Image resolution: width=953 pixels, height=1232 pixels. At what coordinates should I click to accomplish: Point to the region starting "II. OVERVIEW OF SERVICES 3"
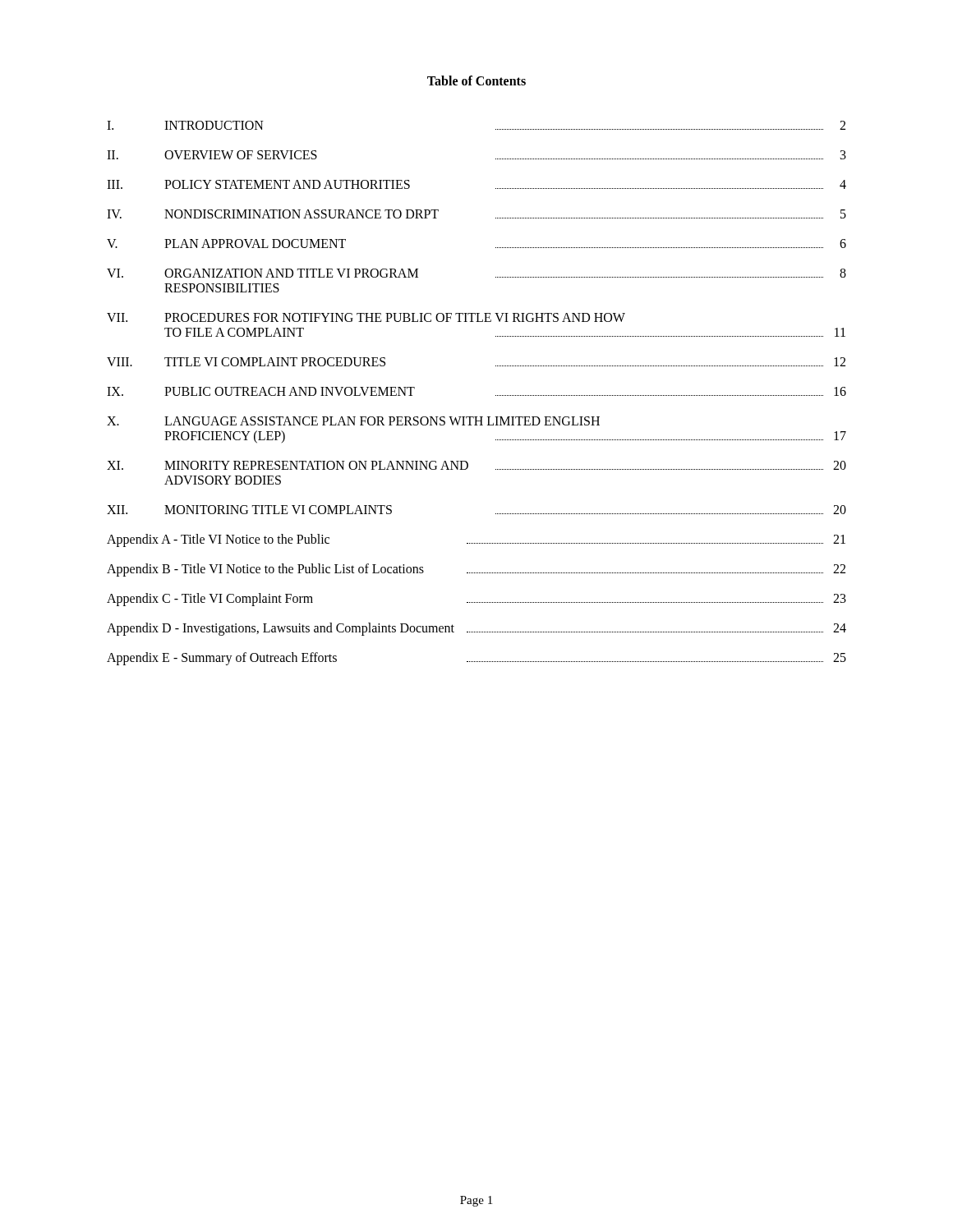coord(113,155)
